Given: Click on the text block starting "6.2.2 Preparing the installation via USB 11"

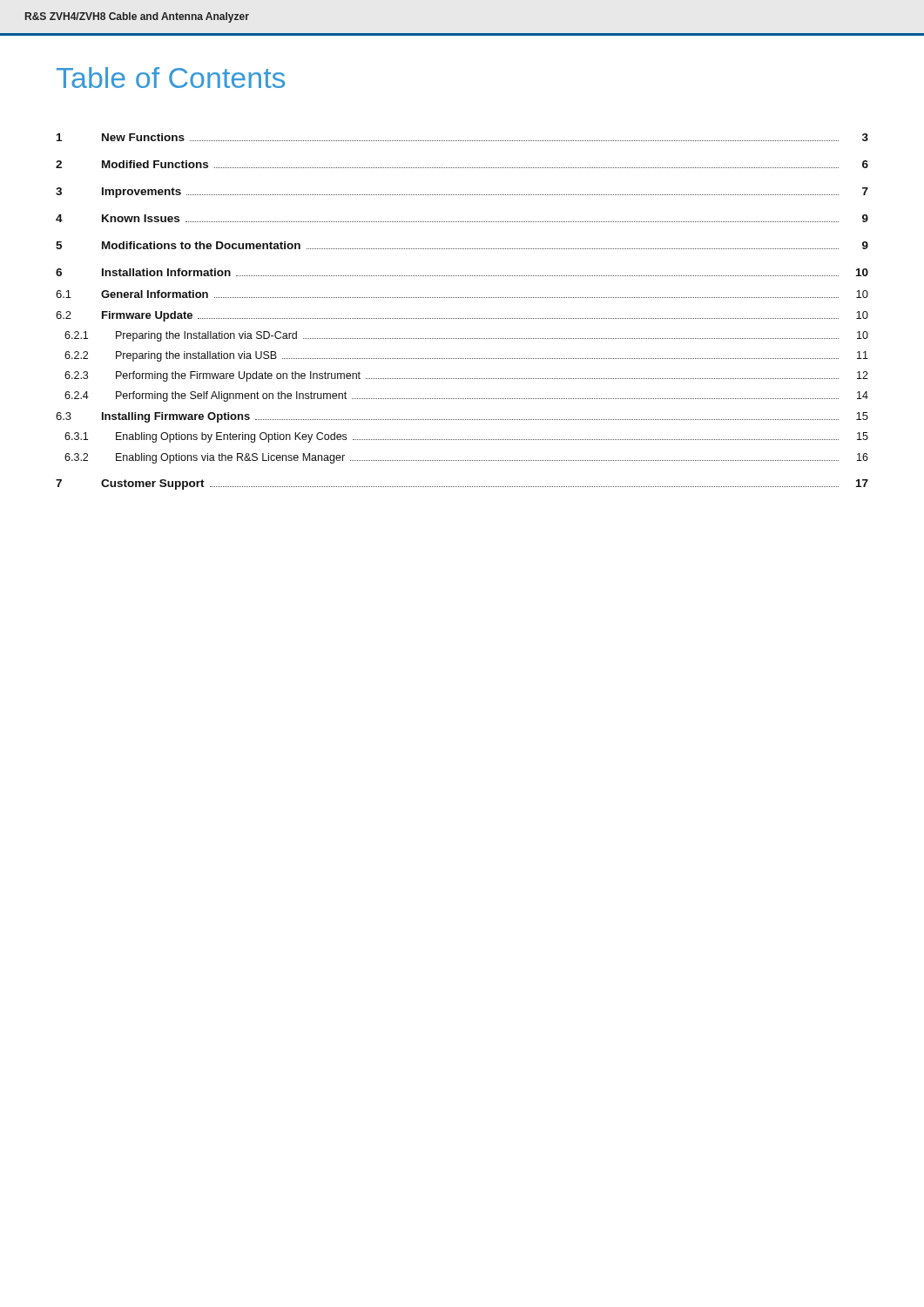Looking at the screenshot, I should click(462, 356).
